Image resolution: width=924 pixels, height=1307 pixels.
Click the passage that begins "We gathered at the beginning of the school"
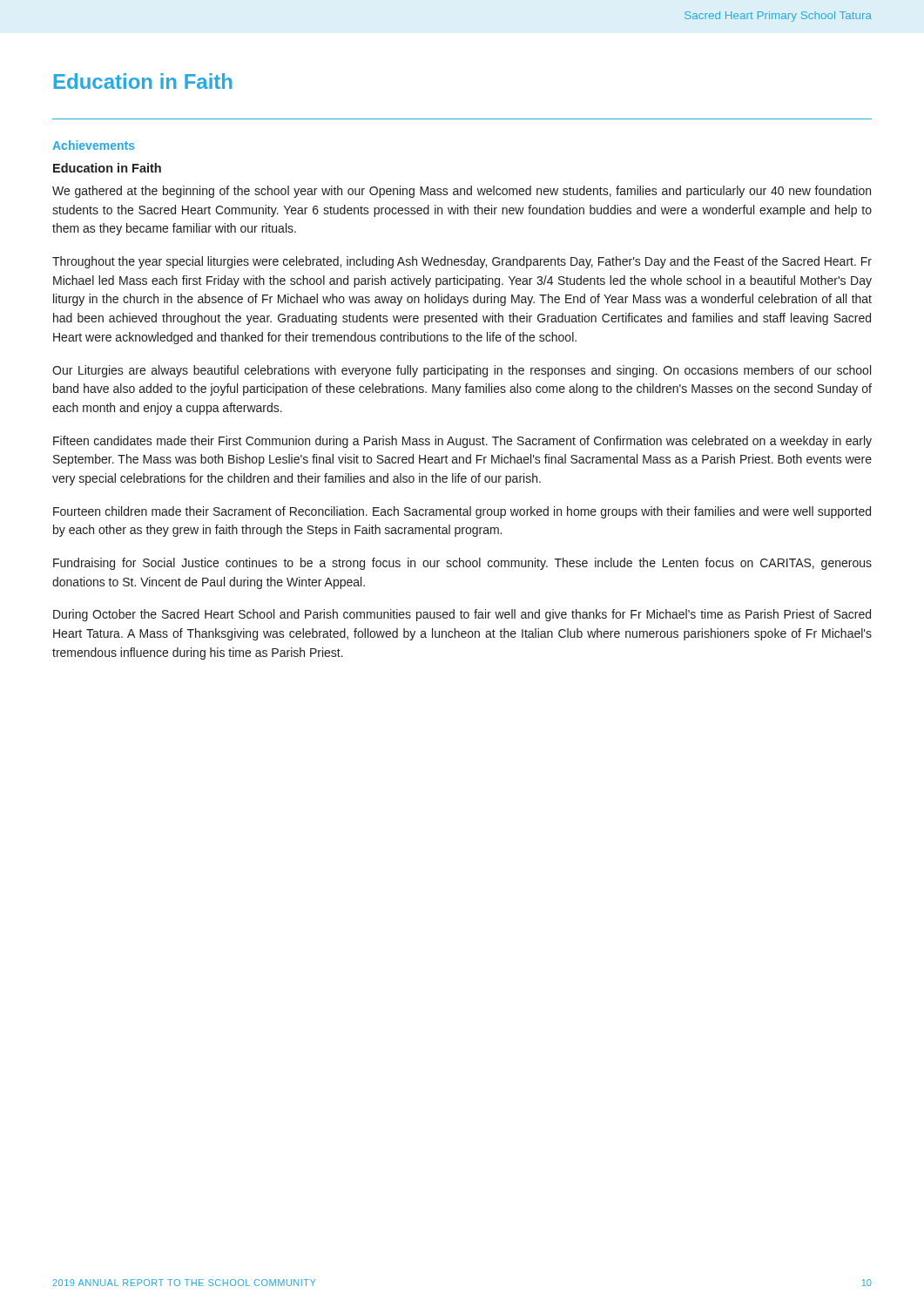point(462,210)
